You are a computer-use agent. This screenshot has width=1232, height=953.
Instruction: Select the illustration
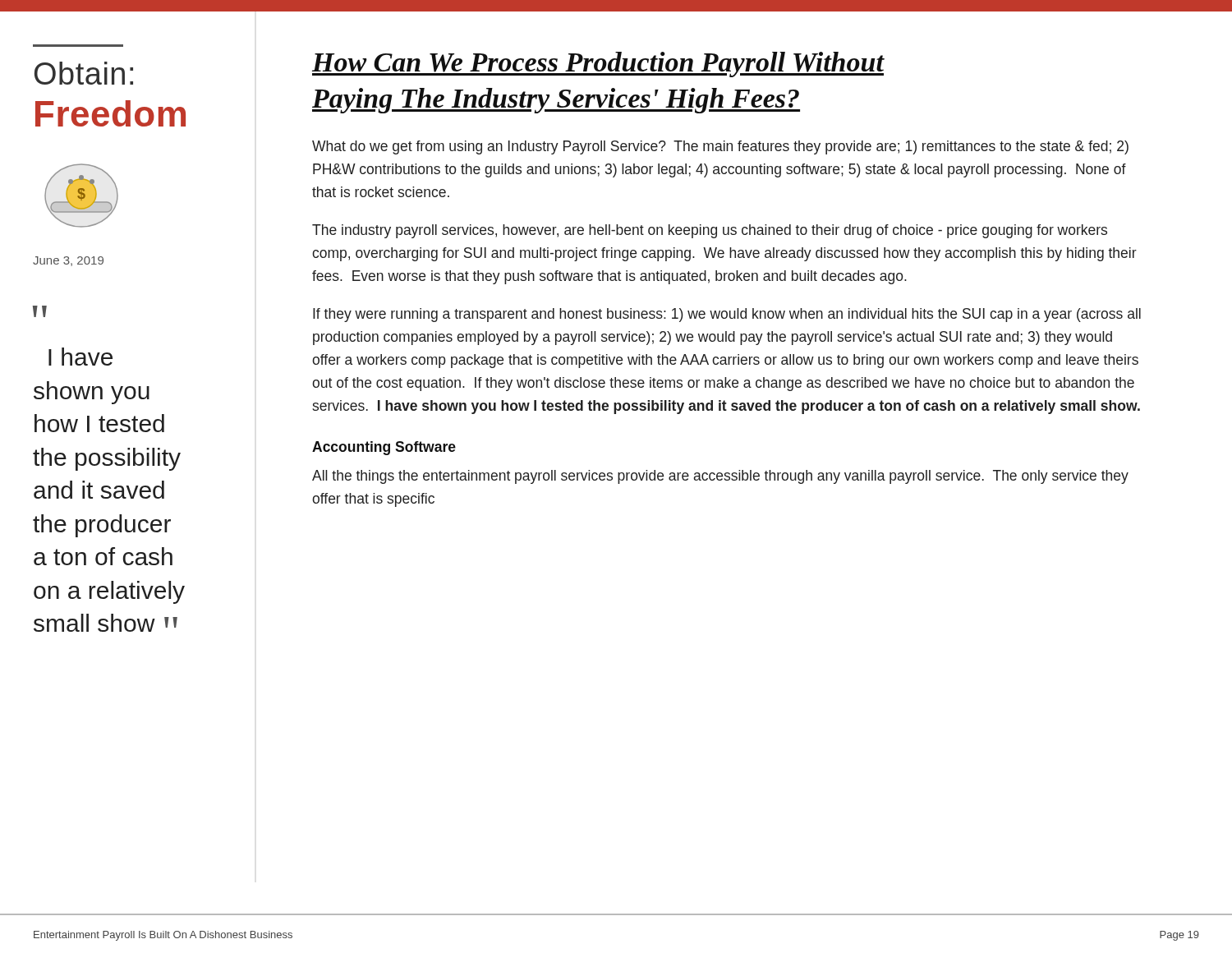[131, 203]
